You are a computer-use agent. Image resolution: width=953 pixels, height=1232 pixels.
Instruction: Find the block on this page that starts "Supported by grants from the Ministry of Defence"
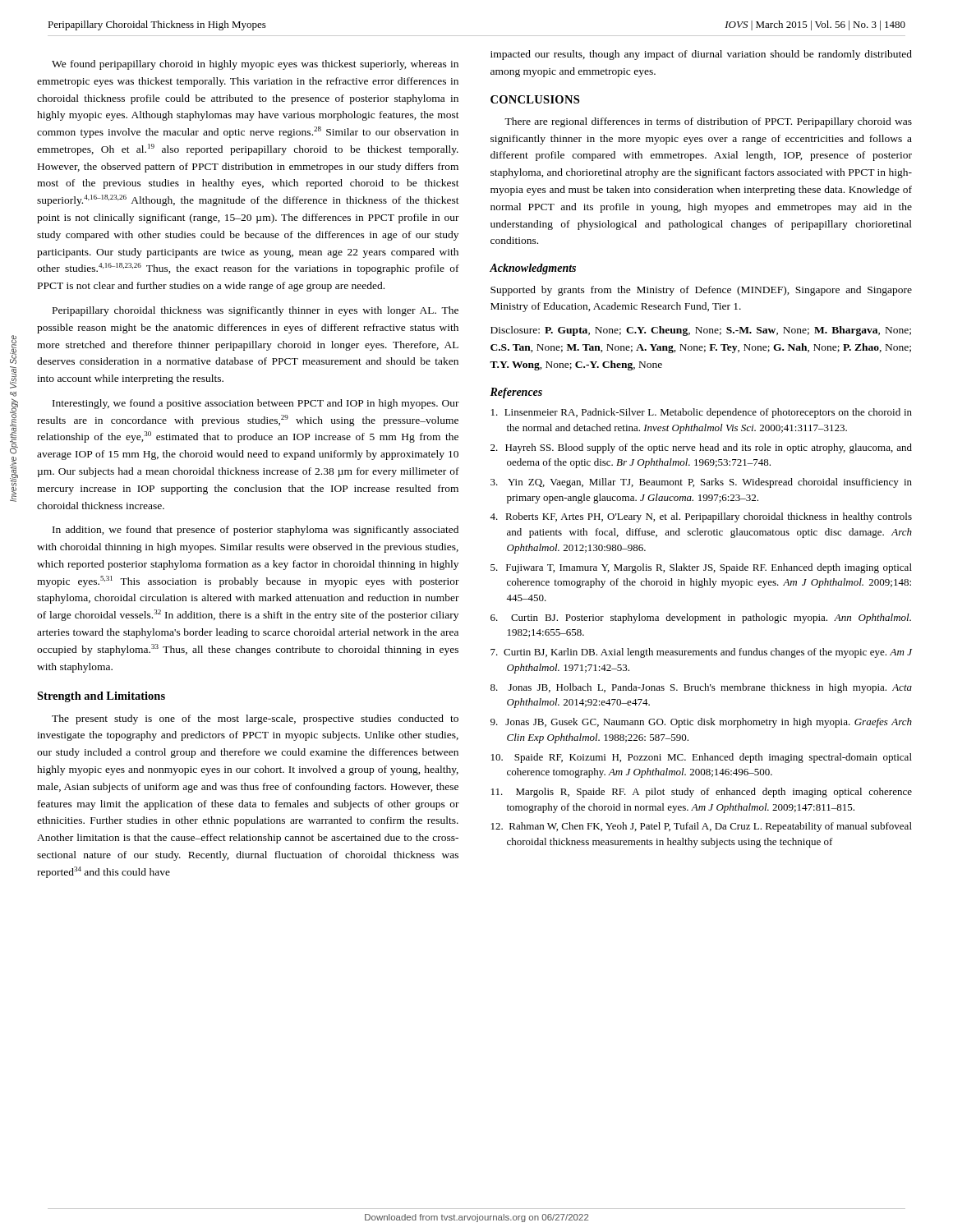click(701, 299)
